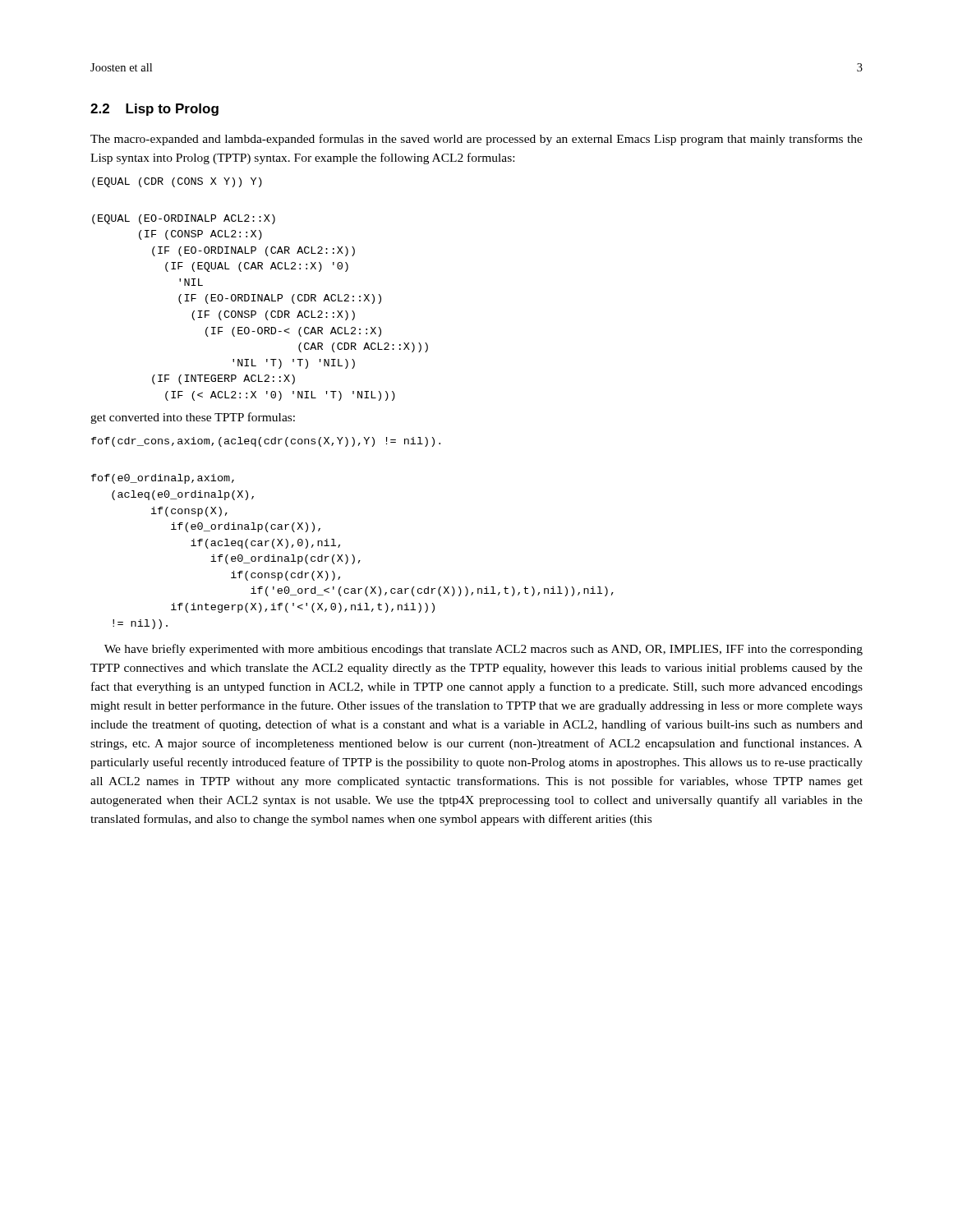Navigate to the element starting "fof(cdr_cons,axiom,(acleq(cdr(cons(X,Y)),Y) != nil))."
The width and height of the screenshot is (953, 1232).
pos(267,442)
